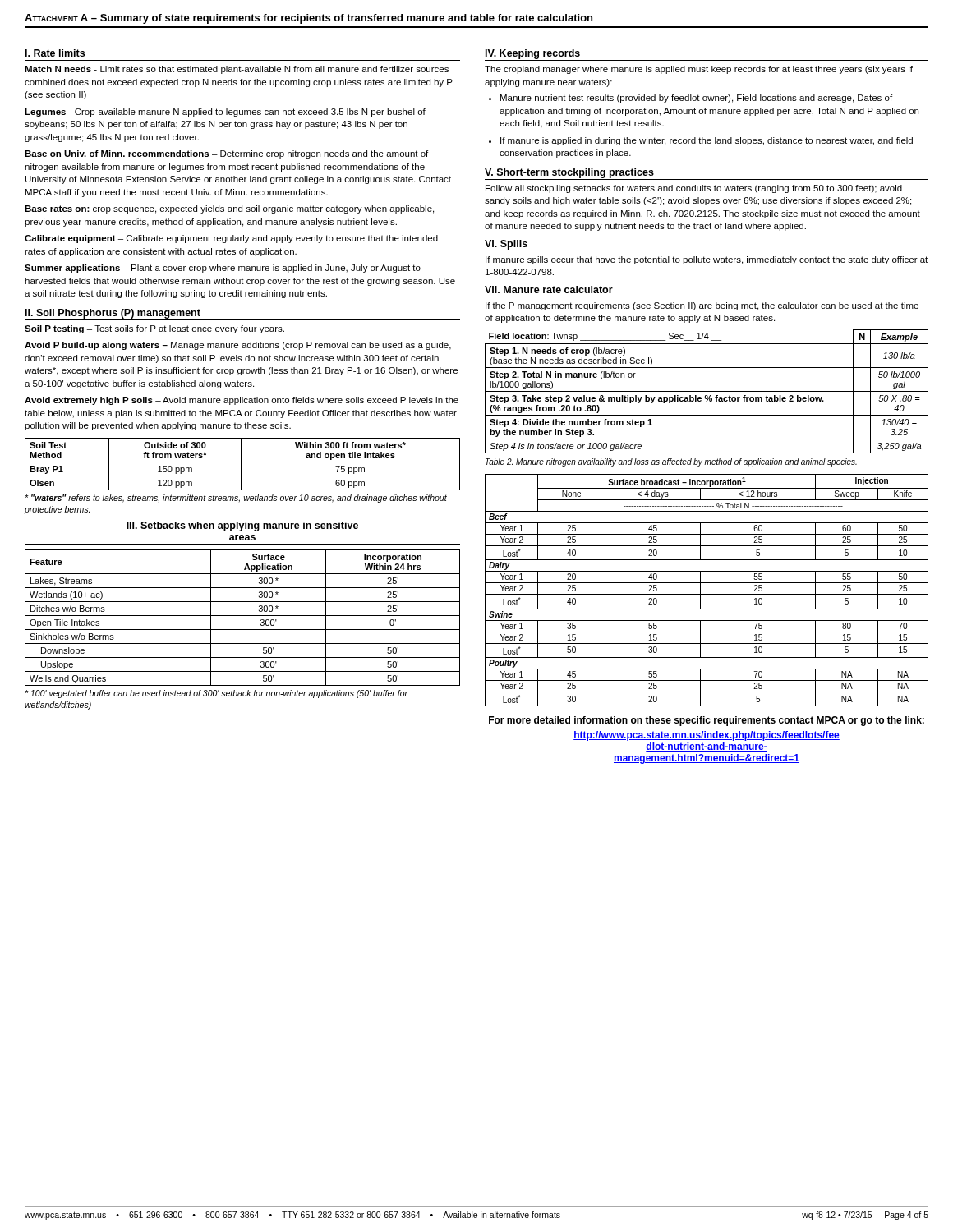Click on the passage starting "III. Setbacks when applying manure in sensitiveareas"
Viewport: 953px width, 1232px height.
pos(242,532)
